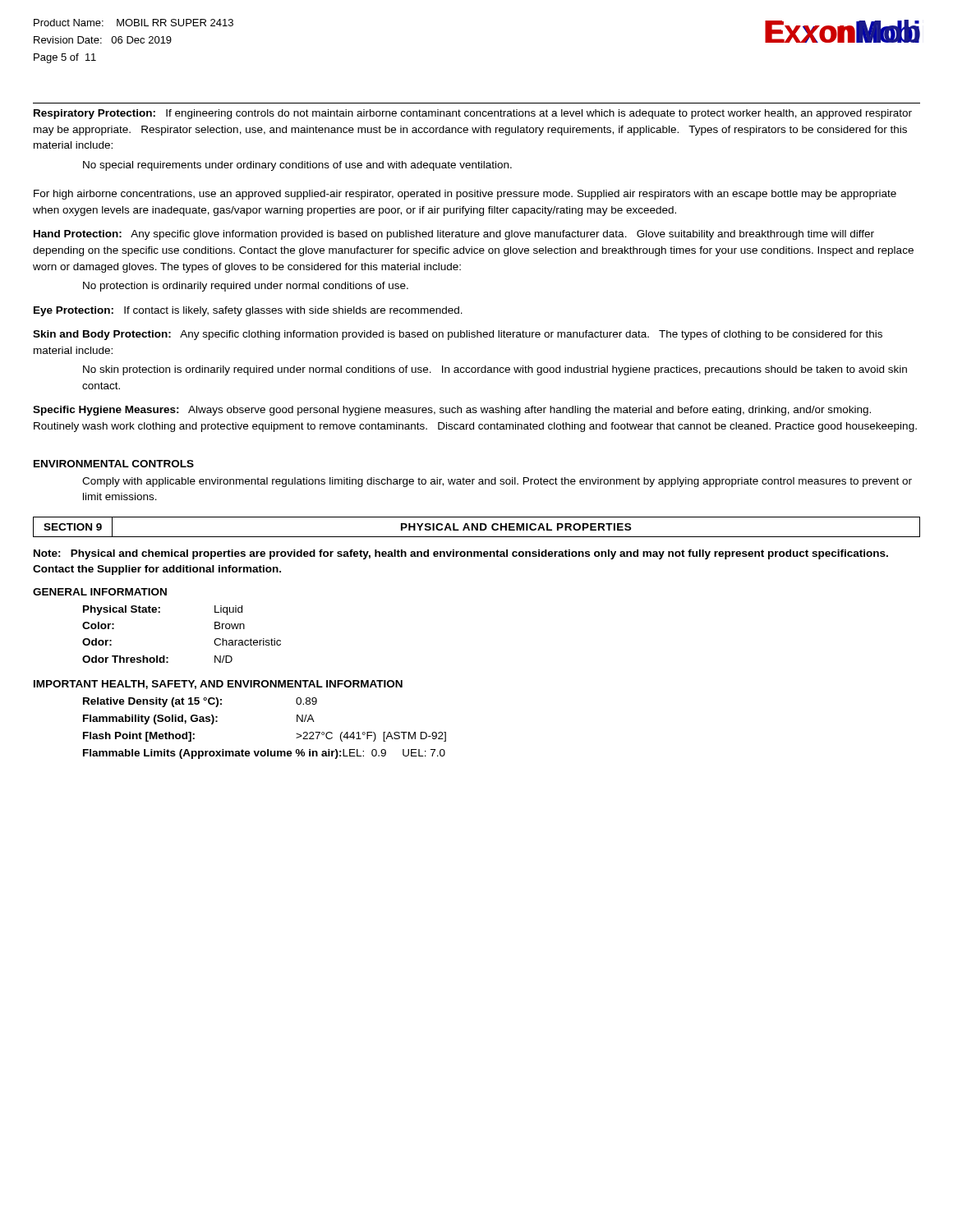Find the section header with the text "ENVIRONMENTAL CONTROLS"
This screenshot has width=953, height=1232.
point(113,463)
